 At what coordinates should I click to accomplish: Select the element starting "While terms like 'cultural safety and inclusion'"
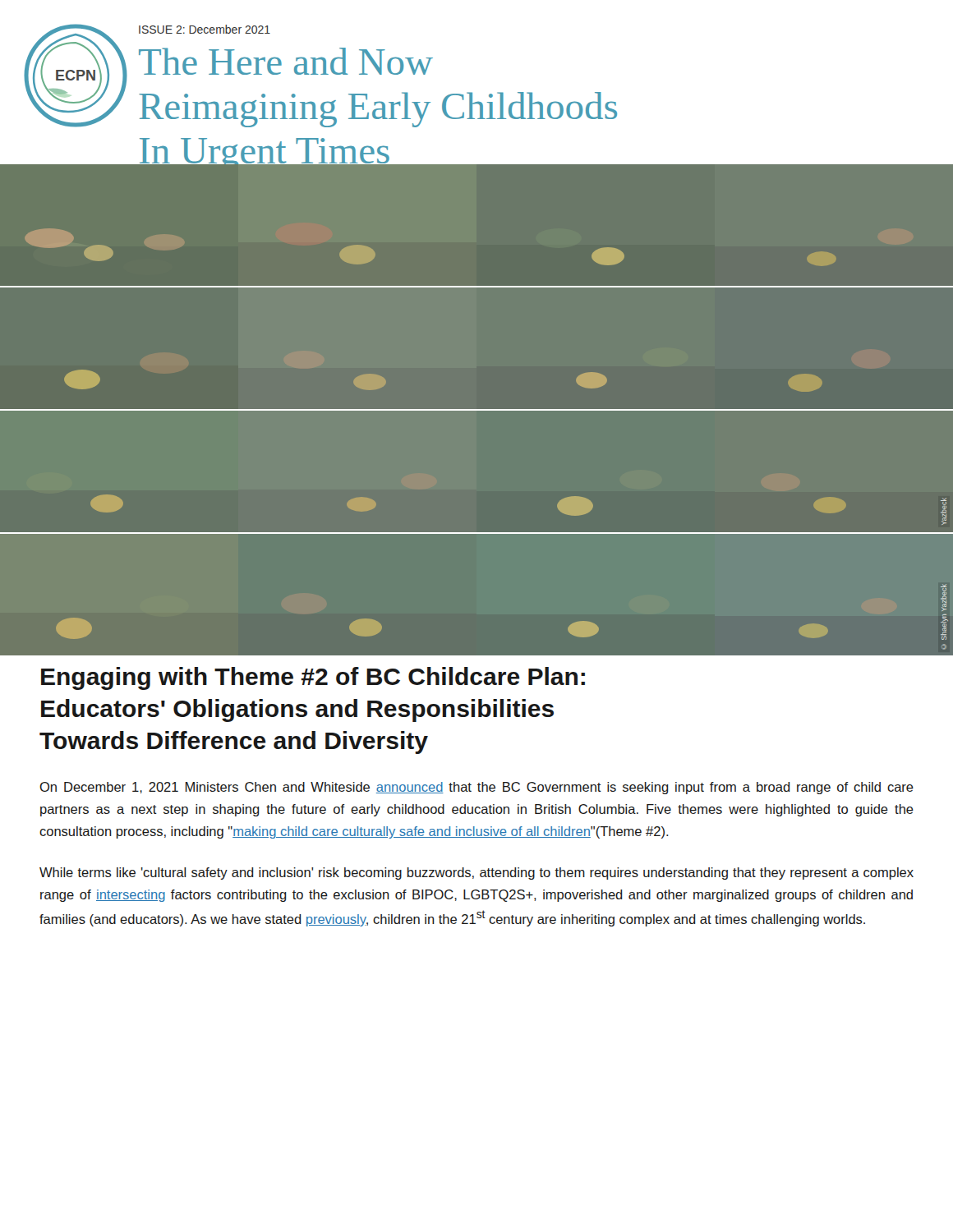click(476, 895)
